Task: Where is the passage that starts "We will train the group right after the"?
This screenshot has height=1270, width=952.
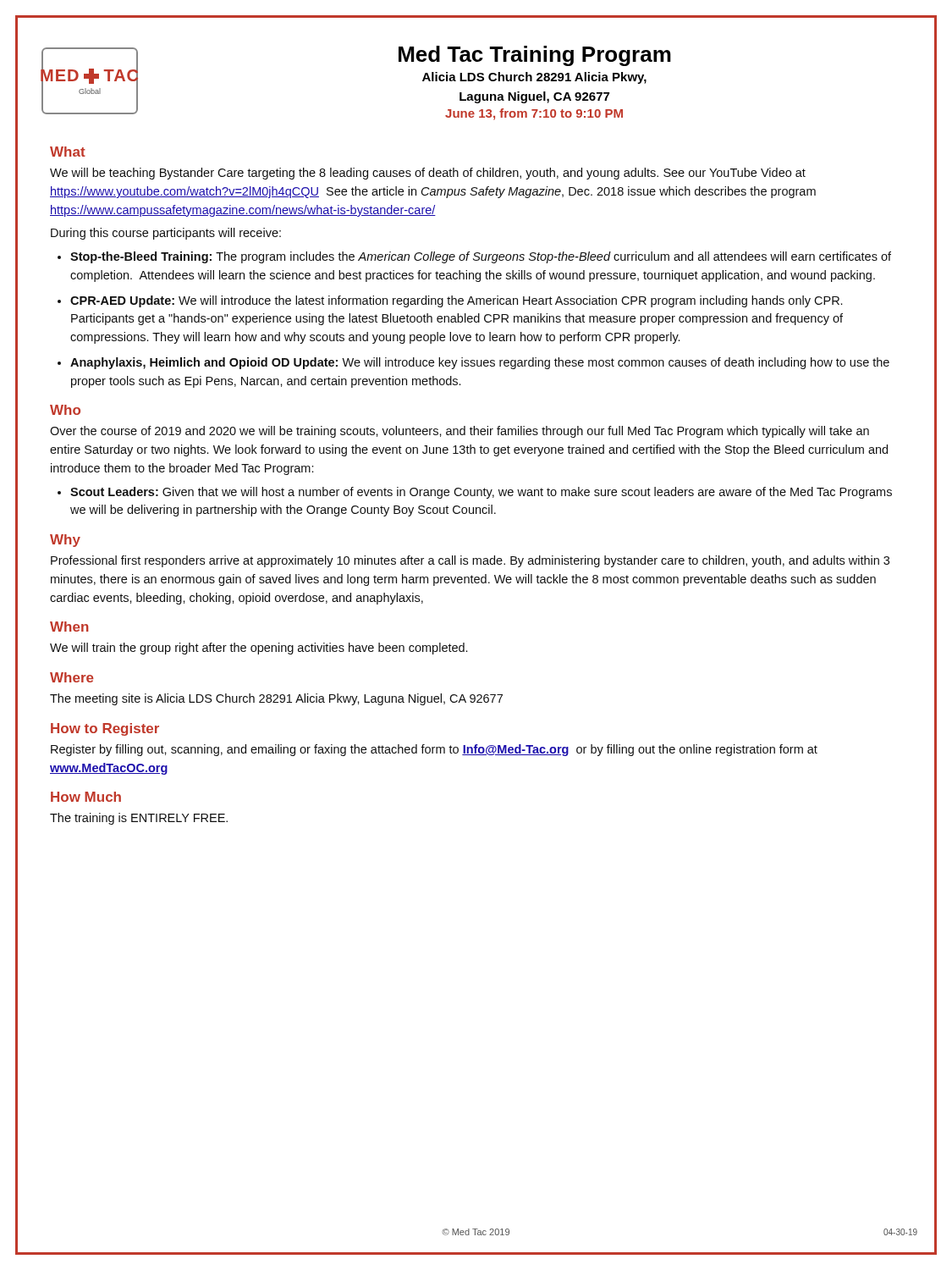Action: 259,648
